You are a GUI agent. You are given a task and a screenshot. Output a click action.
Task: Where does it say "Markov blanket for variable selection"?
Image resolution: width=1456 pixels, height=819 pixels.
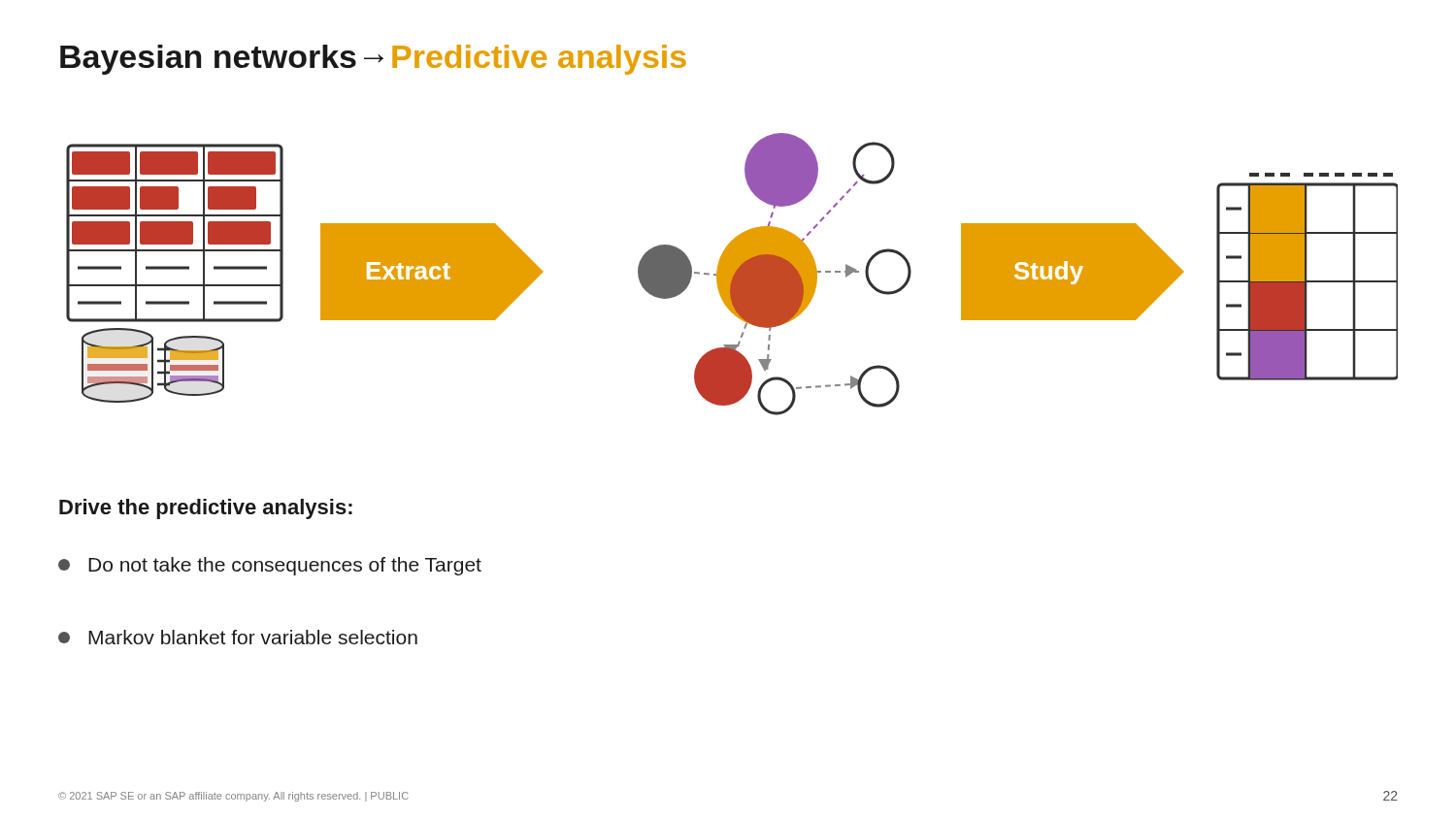[x=238, y=637]
